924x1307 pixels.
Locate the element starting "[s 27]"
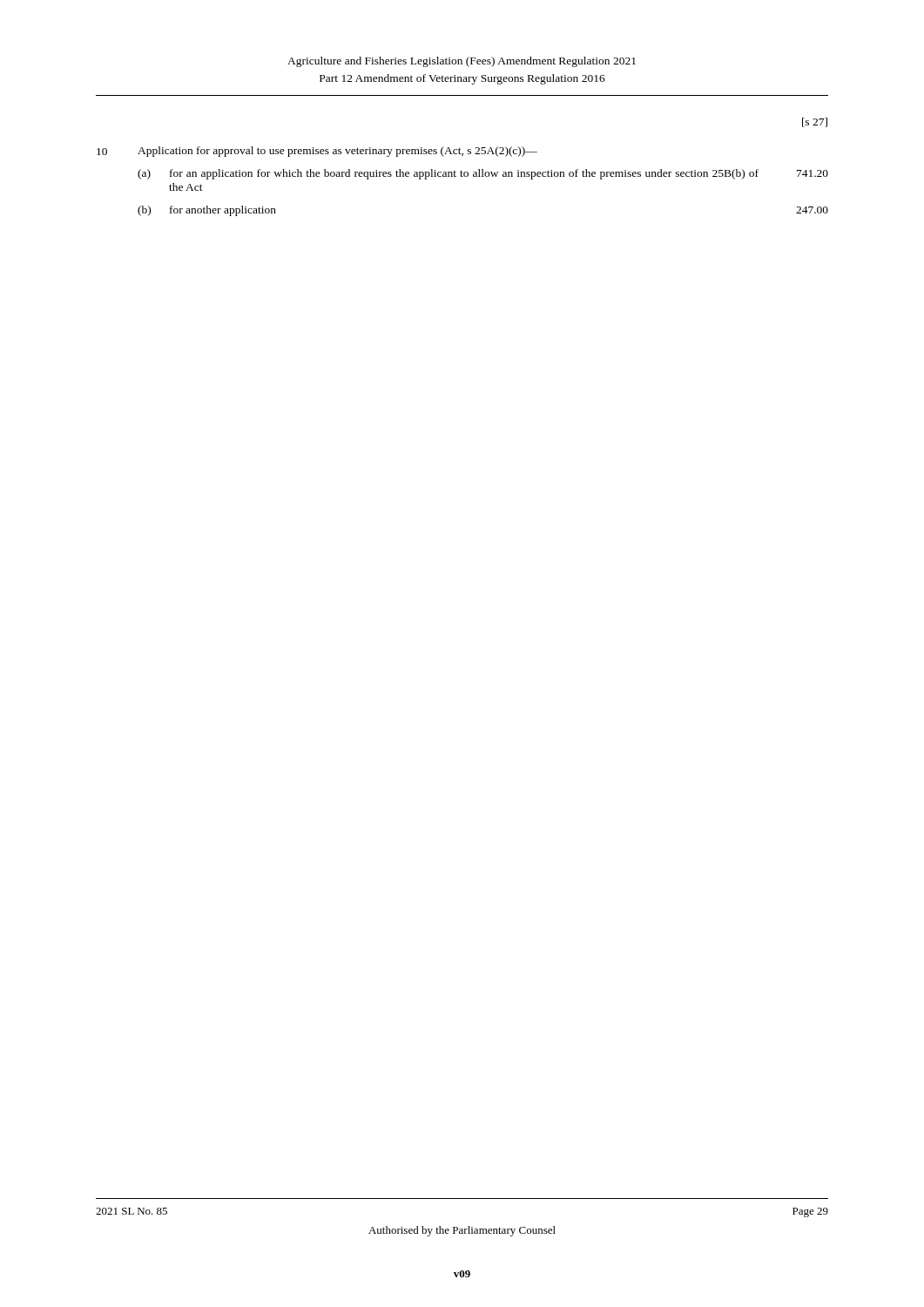point(815,122)
